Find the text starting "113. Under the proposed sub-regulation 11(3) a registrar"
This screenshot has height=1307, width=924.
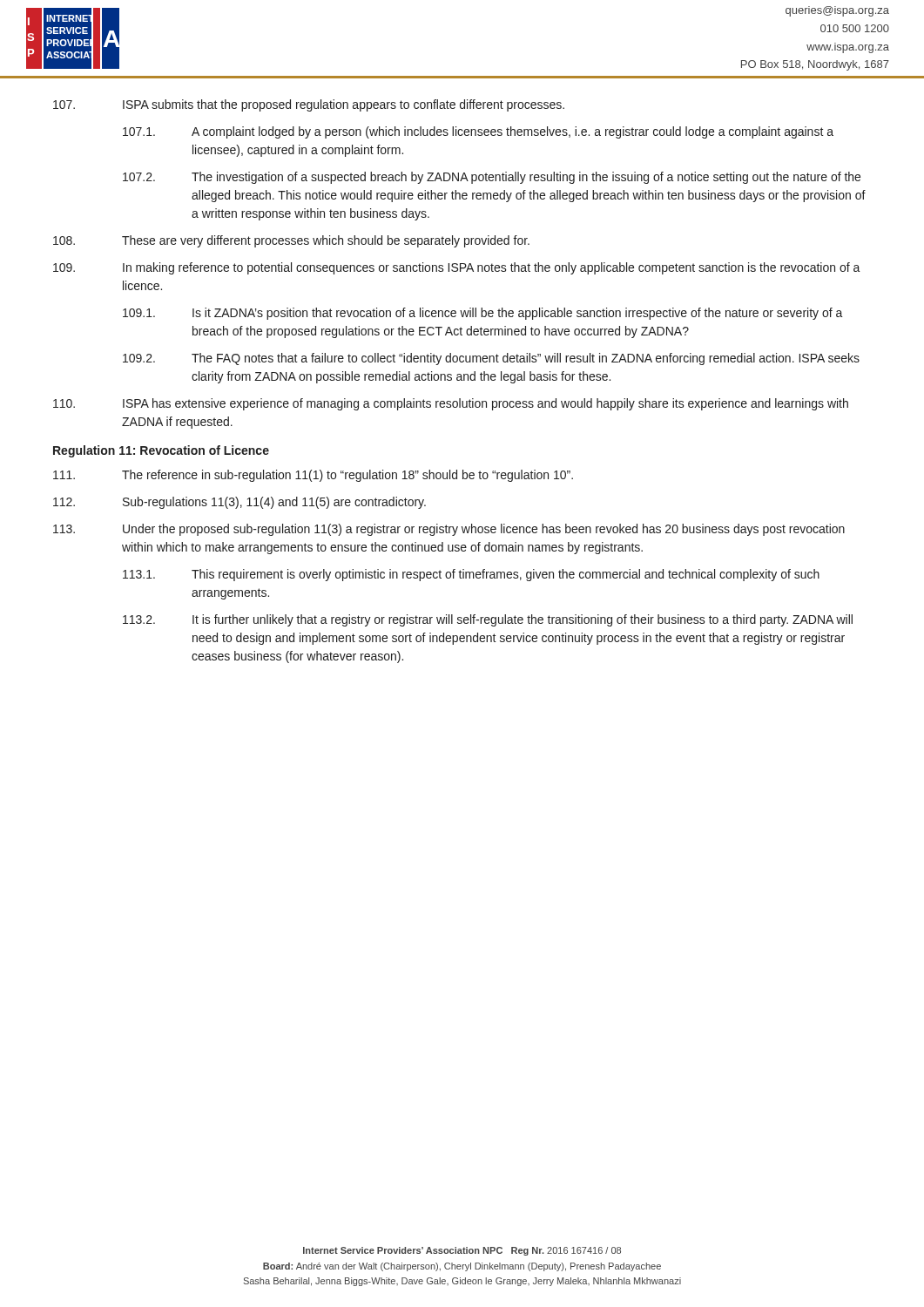click(462, 538)
